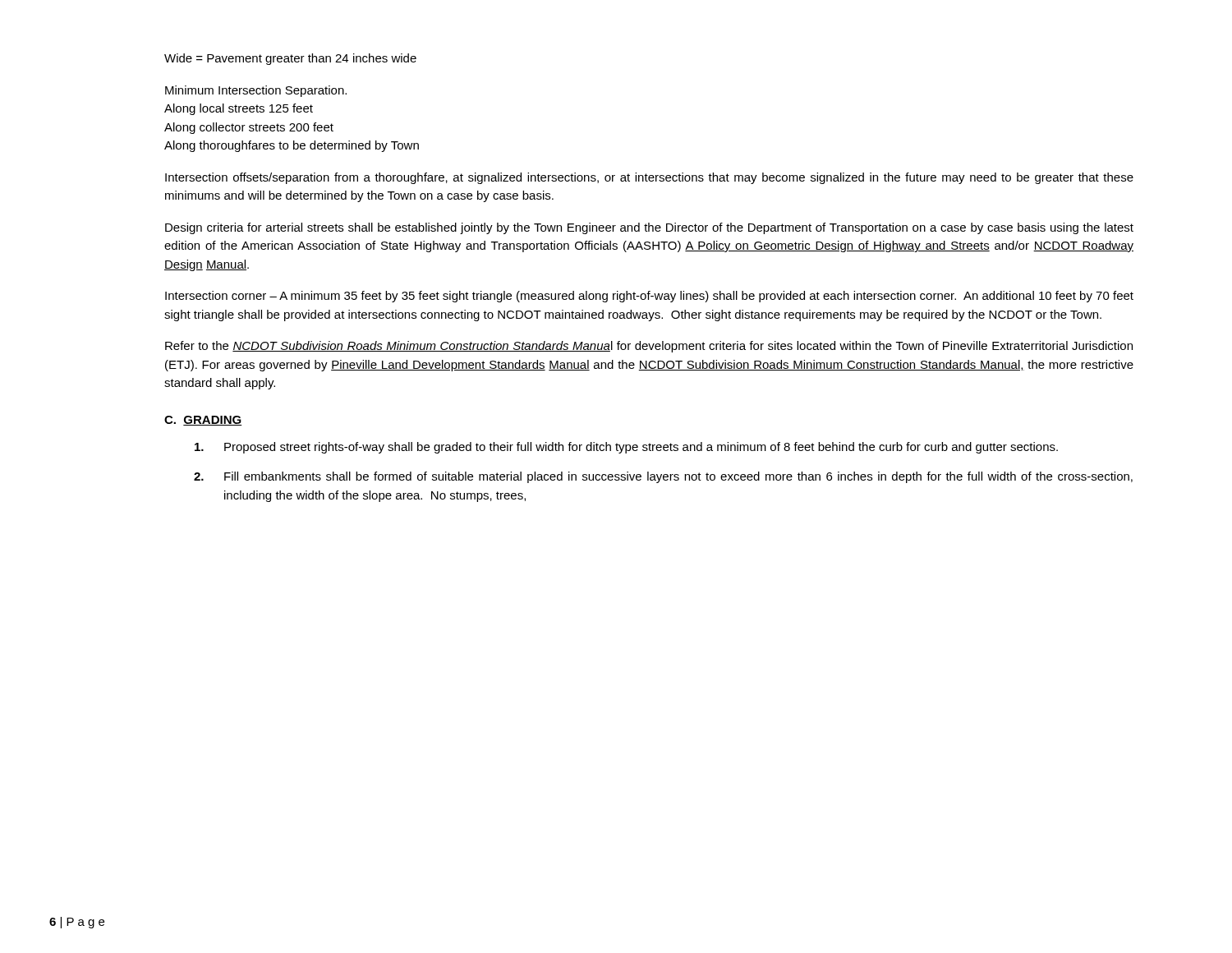Find the text block starting "Refer to the NCDOT Subdivision"
The height and width of the screenshot is (953, 1232).
pos(649,364)
